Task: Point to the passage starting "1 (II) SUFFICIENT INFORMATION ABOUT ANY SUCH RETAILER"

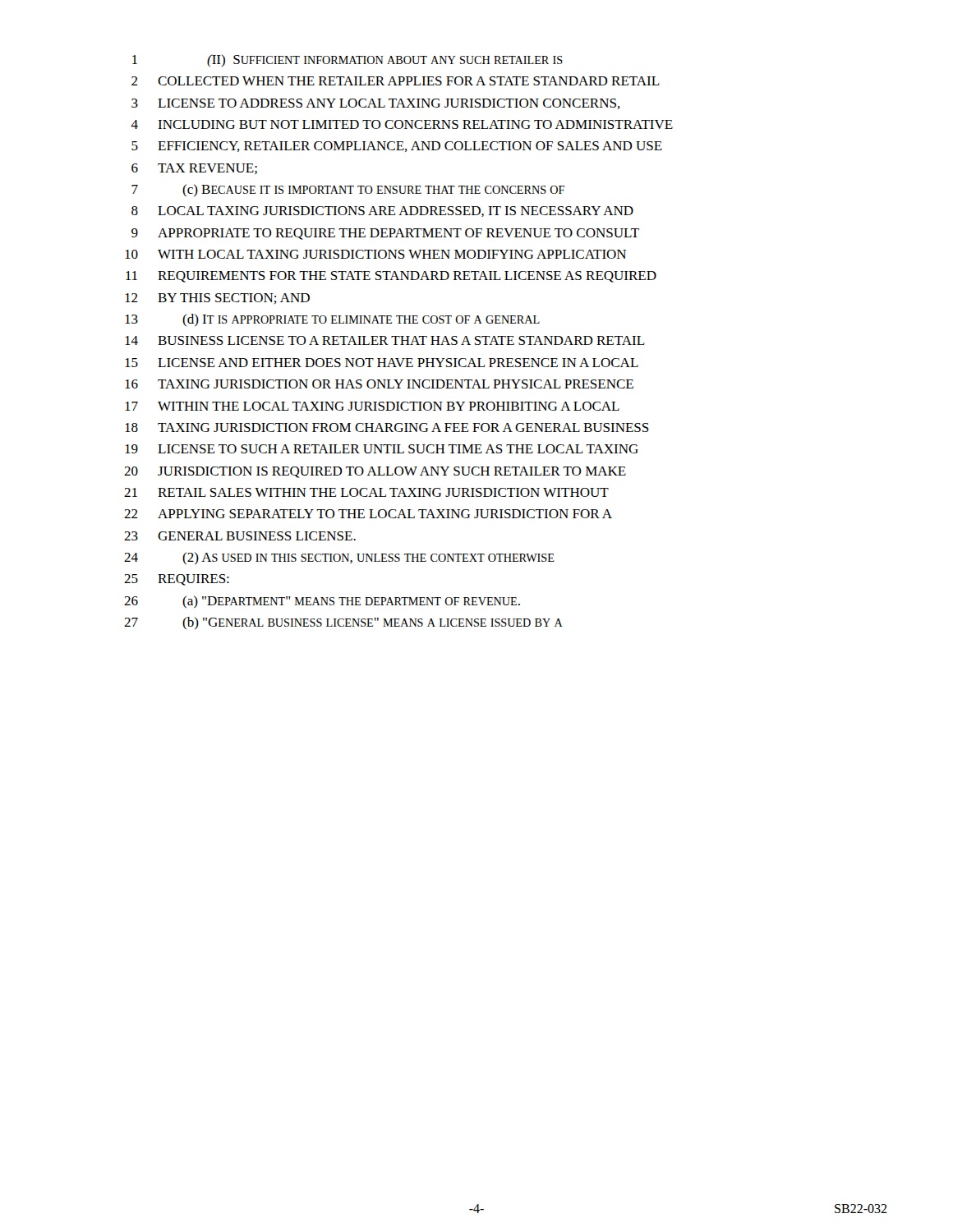Action: pyautogui.click(x=493, y=114)
